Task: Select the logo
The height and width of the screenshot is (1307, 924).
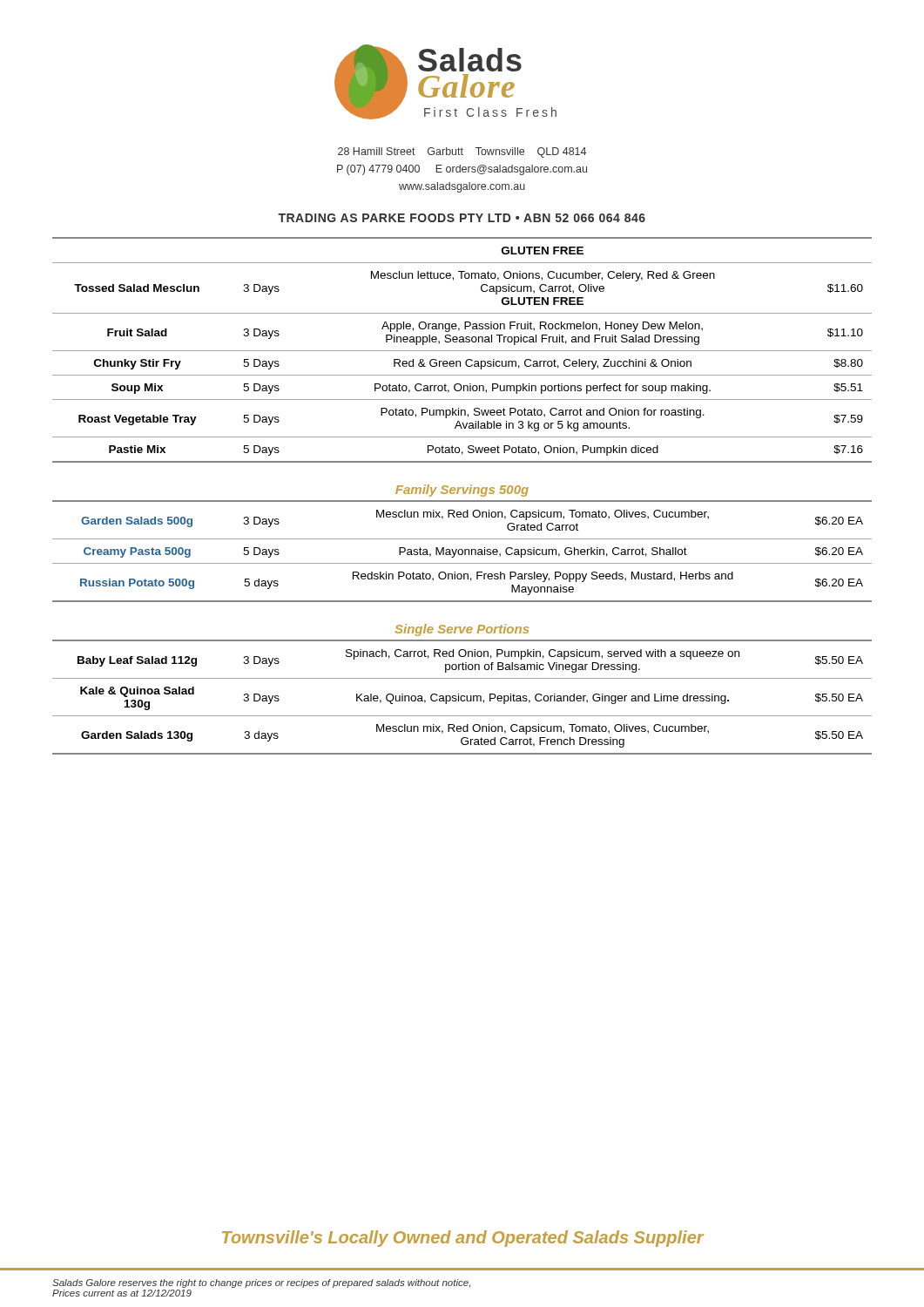Action: tap(462, 67)
